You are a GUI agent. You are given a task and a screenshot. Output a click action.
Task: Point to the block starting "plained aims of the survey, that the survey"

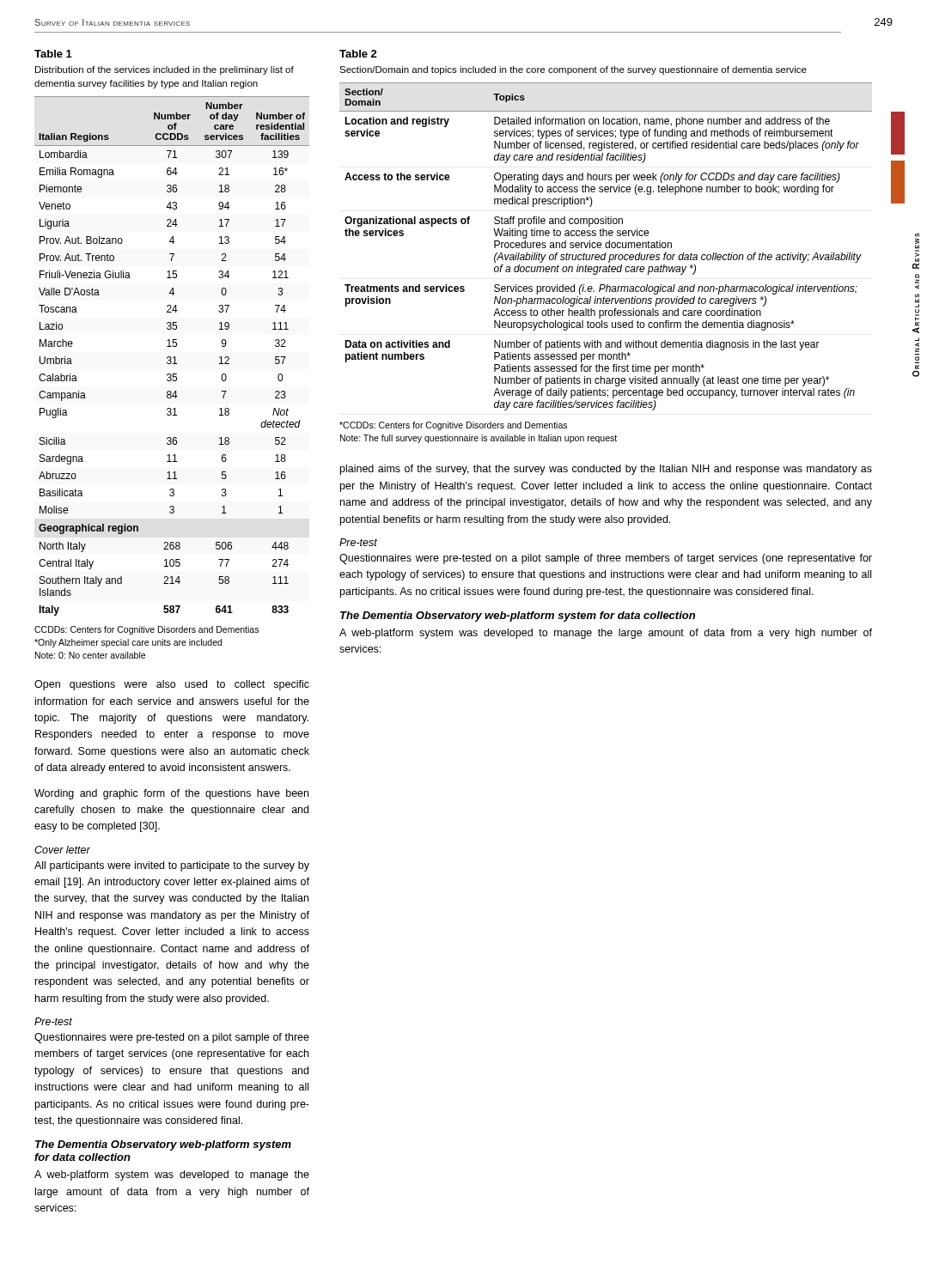606,494
